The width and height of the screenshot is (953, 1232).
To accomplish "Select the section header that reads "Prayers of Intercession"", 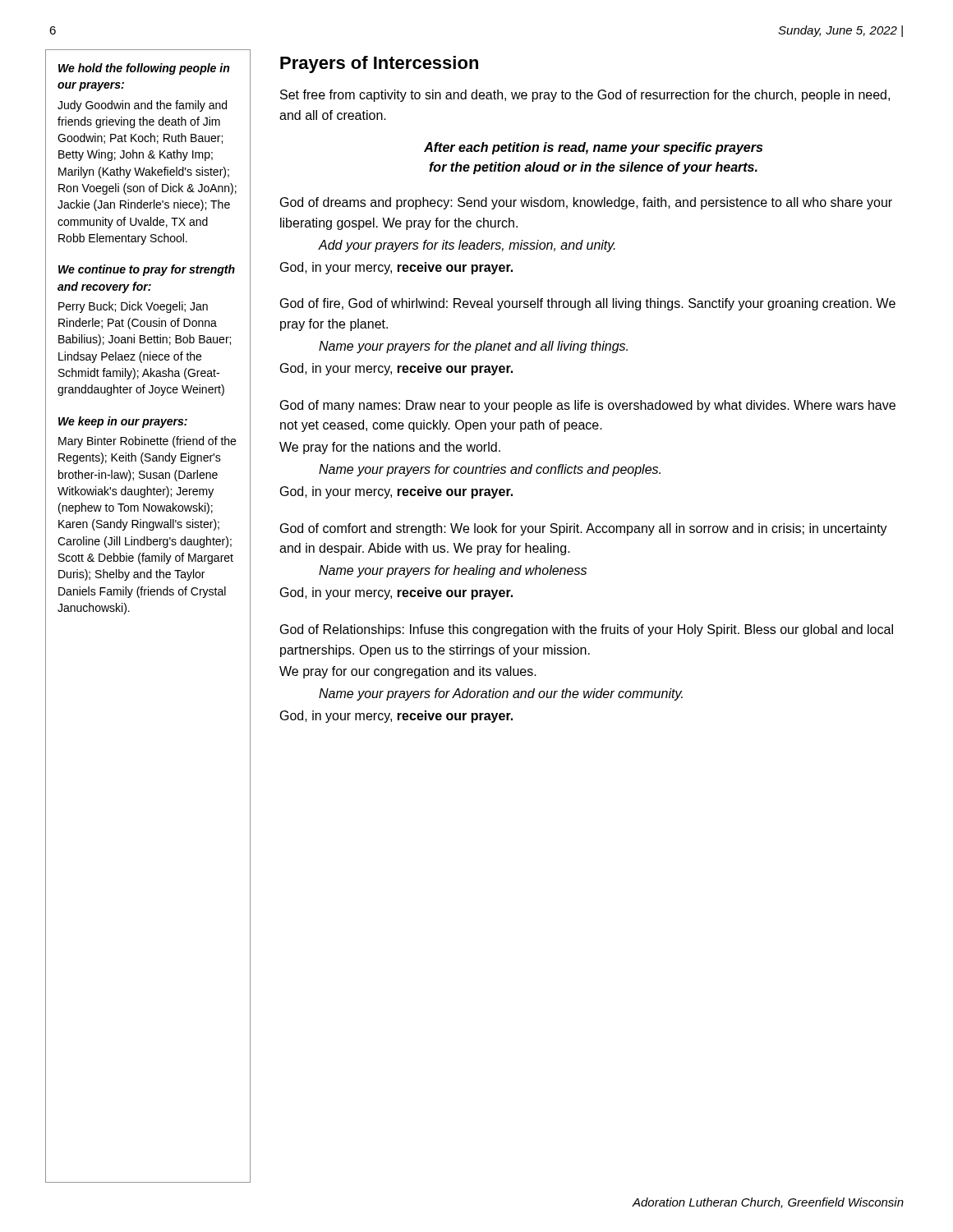I will pyautogui.click(x=379, y=64).
